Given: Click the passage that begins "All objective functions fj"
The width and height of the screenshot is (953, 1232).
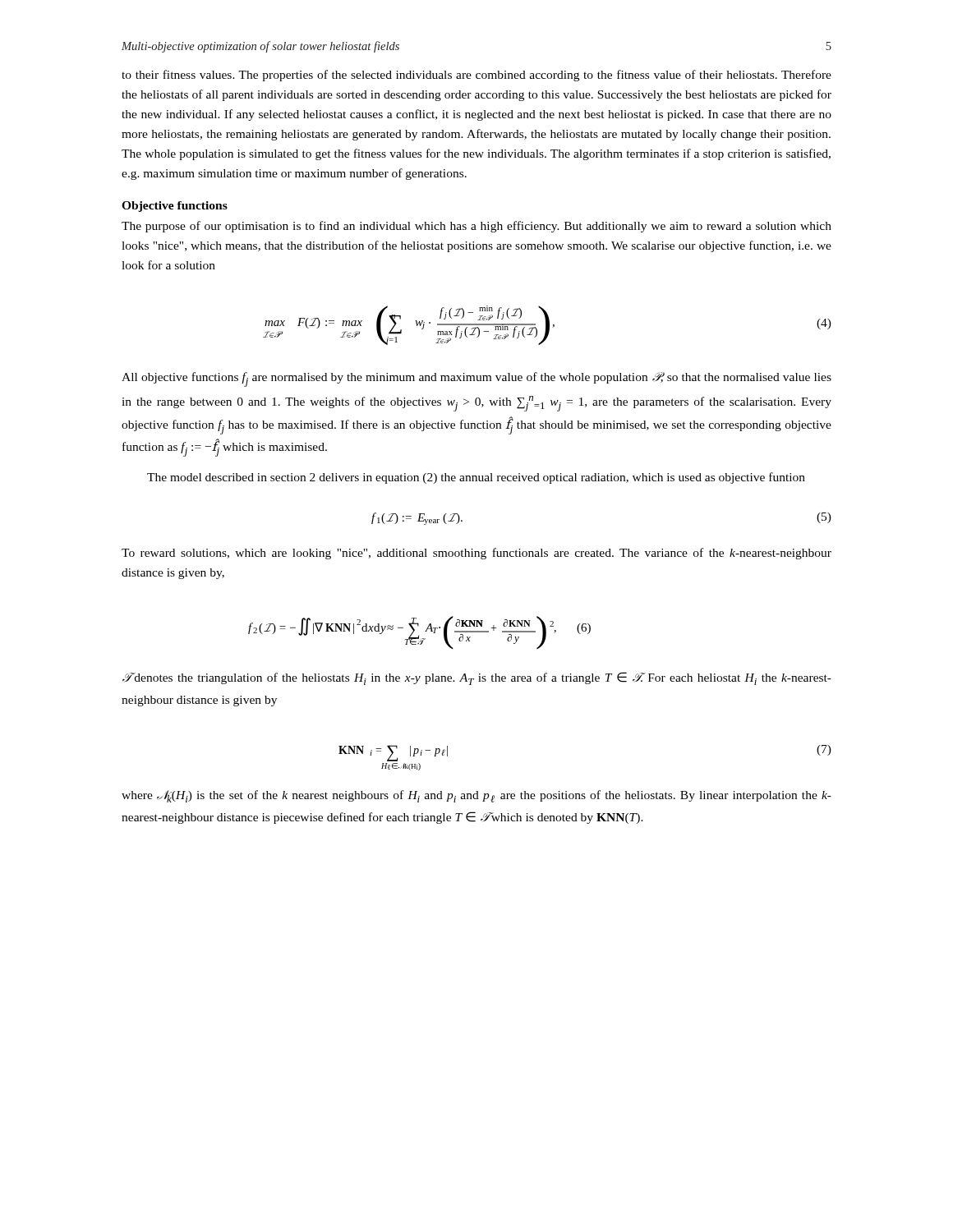Looking at the screenshot, I should [476, 427].
